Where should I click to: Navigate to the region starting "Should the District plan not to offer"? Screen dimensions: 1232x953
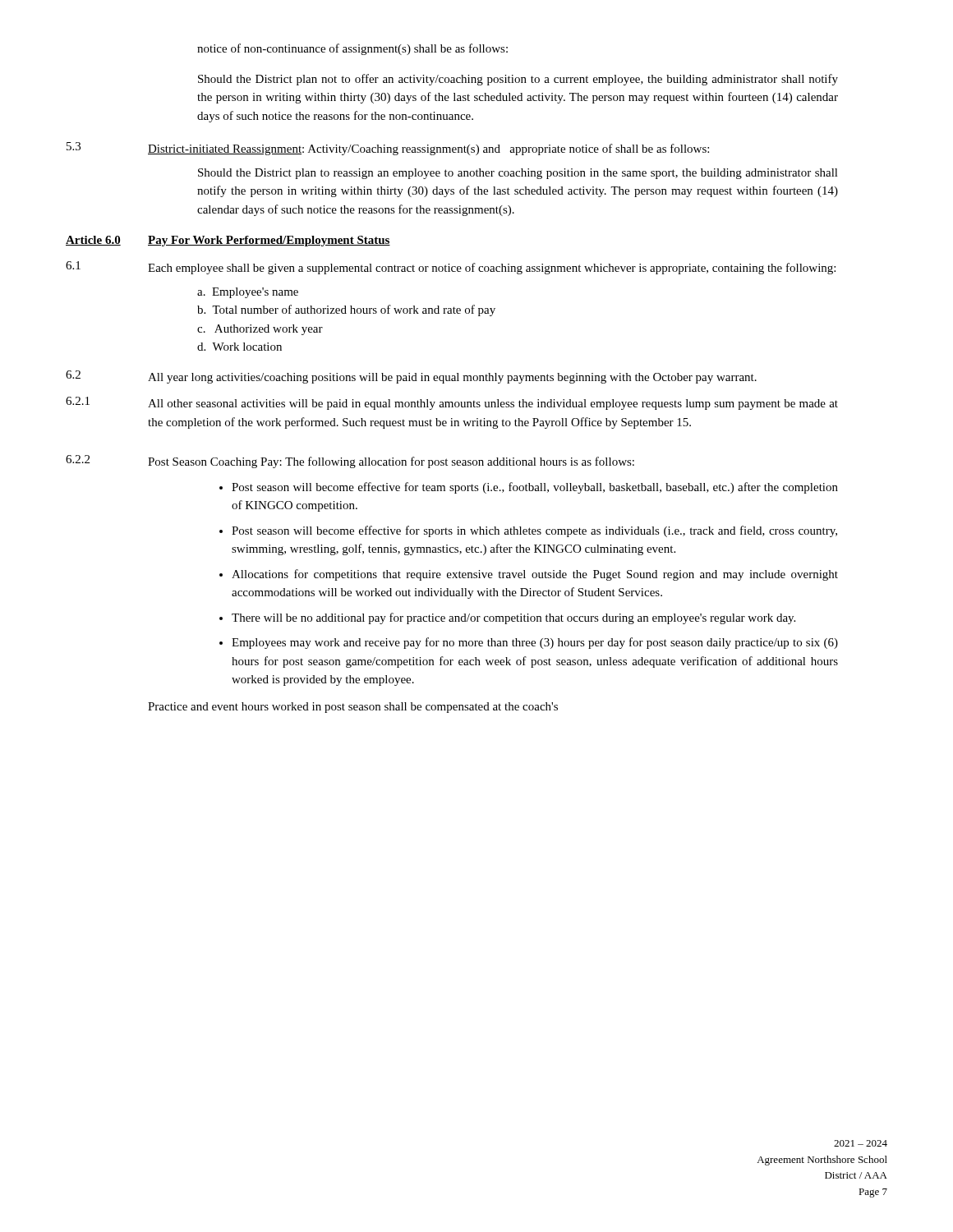point(518,97)
